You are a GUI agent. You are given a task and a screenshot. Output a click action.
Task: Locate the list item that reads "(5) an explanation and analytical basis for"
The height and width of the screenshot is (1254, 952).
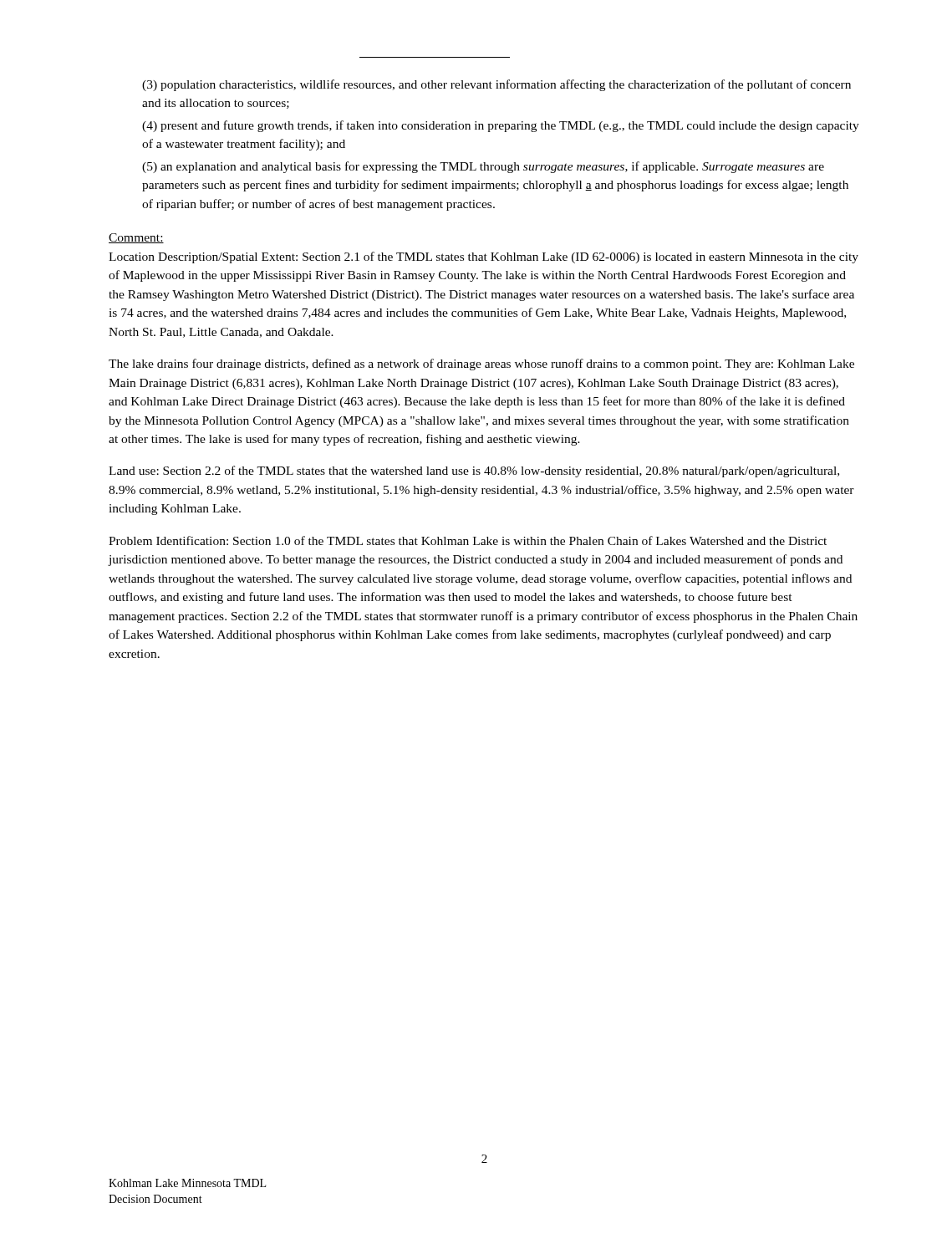[x=495, y=185]
